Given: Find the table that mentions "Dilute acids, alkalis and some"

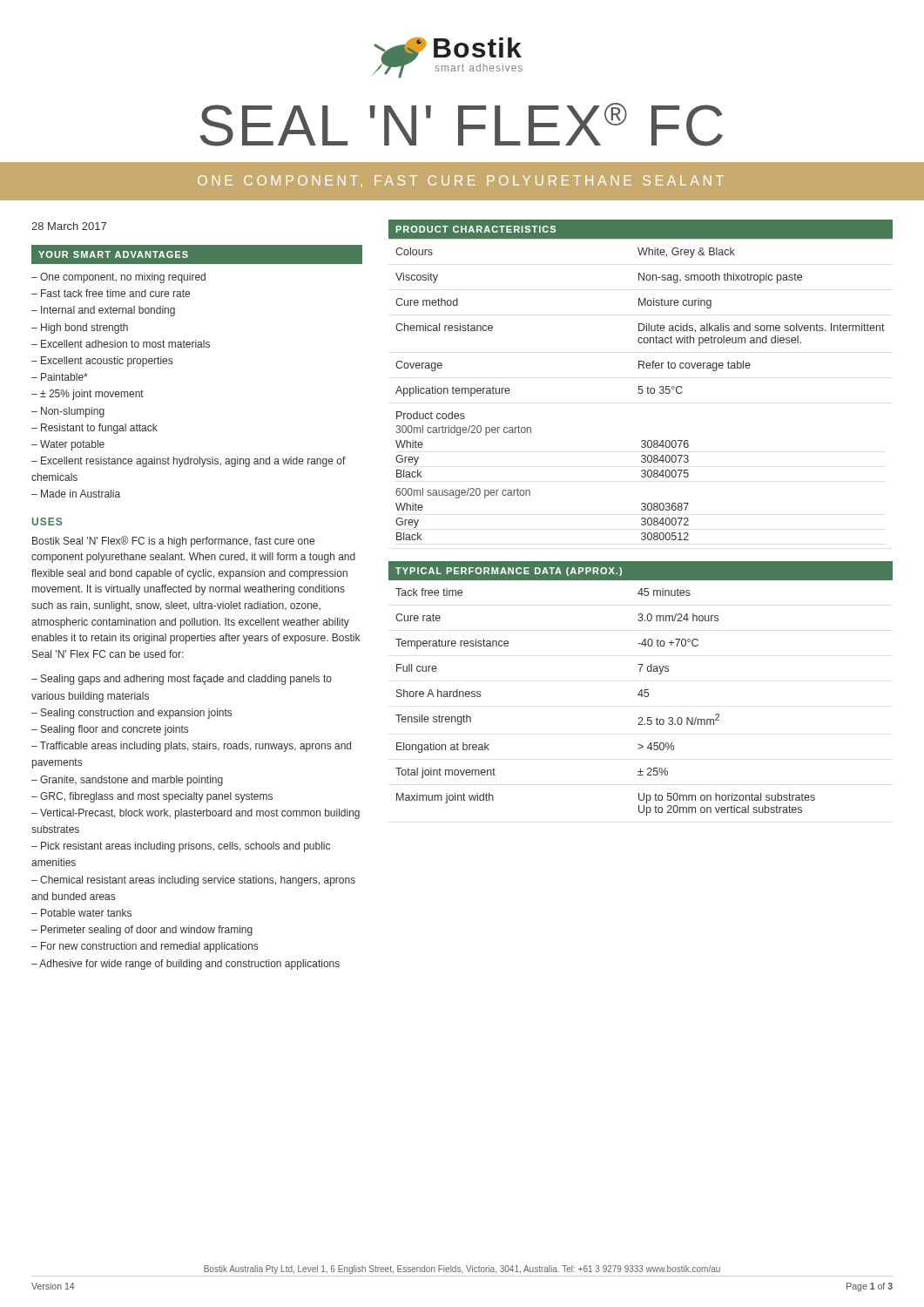Looking at the screenshot, I should pyautogui.click(x=641, y=394).
